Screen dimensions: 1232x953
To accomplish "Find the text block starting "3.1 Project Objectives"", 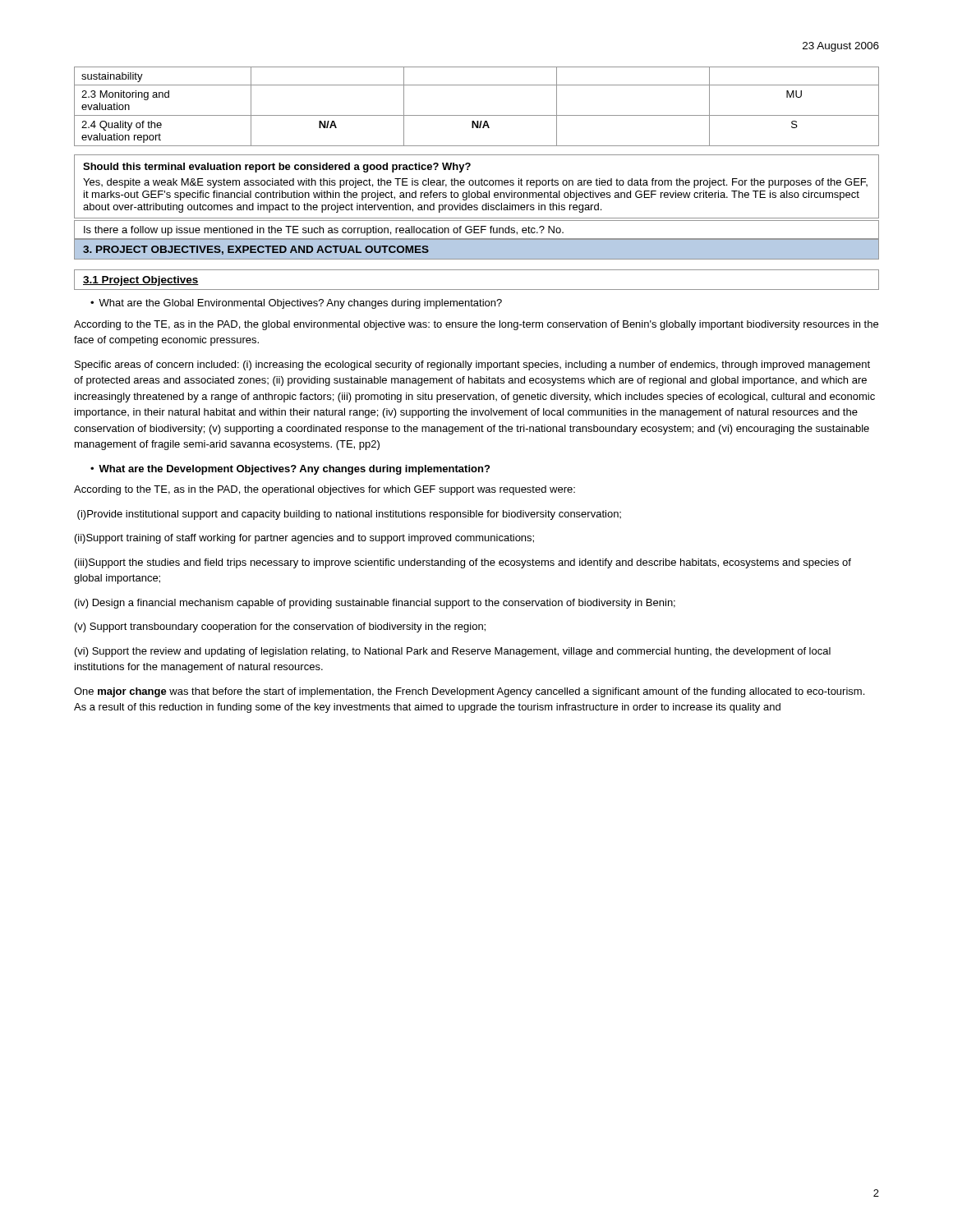I will point(141,280).
